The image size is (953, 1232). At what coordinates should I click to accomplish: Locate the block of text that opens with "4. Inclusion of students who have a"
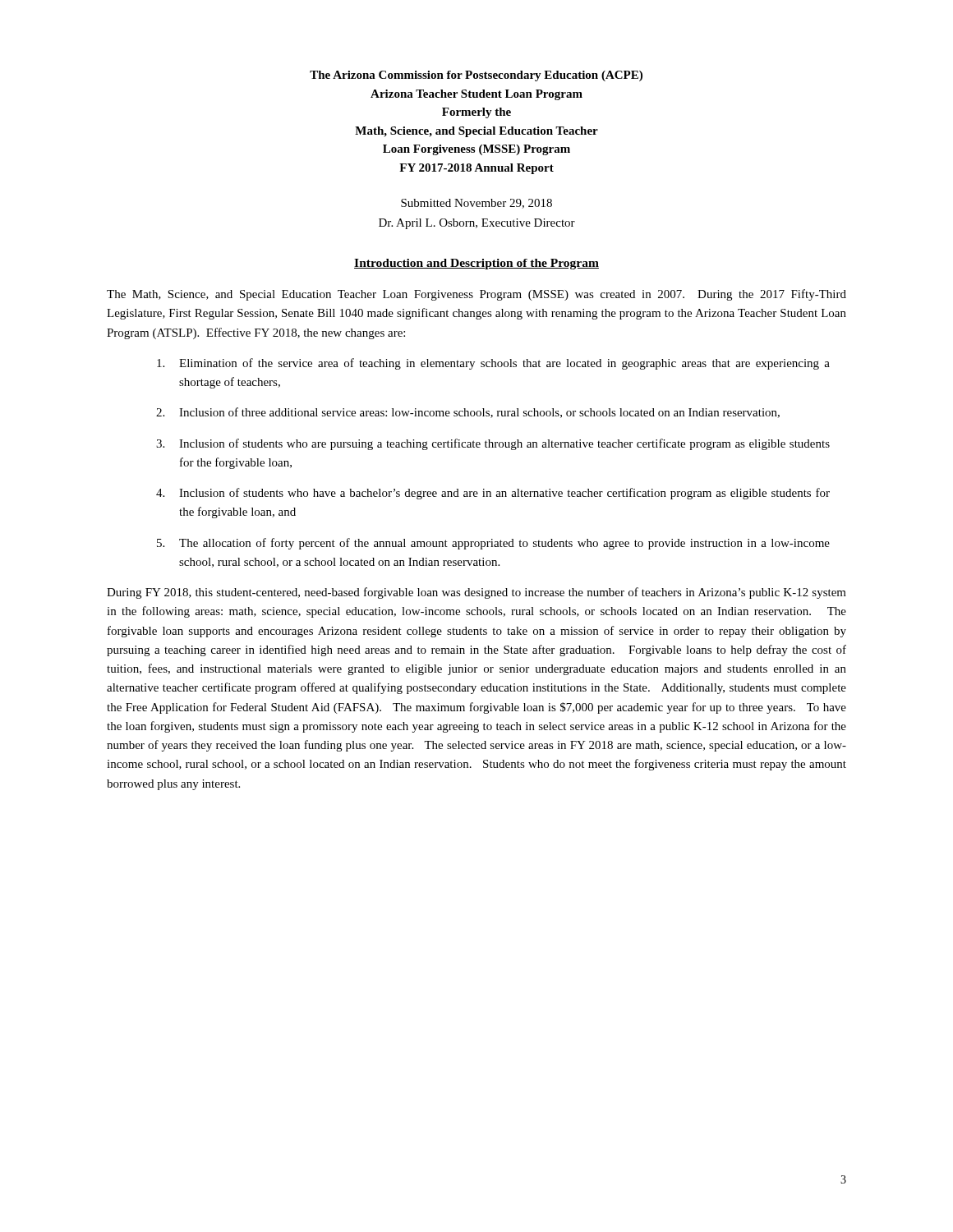[493, 503]
